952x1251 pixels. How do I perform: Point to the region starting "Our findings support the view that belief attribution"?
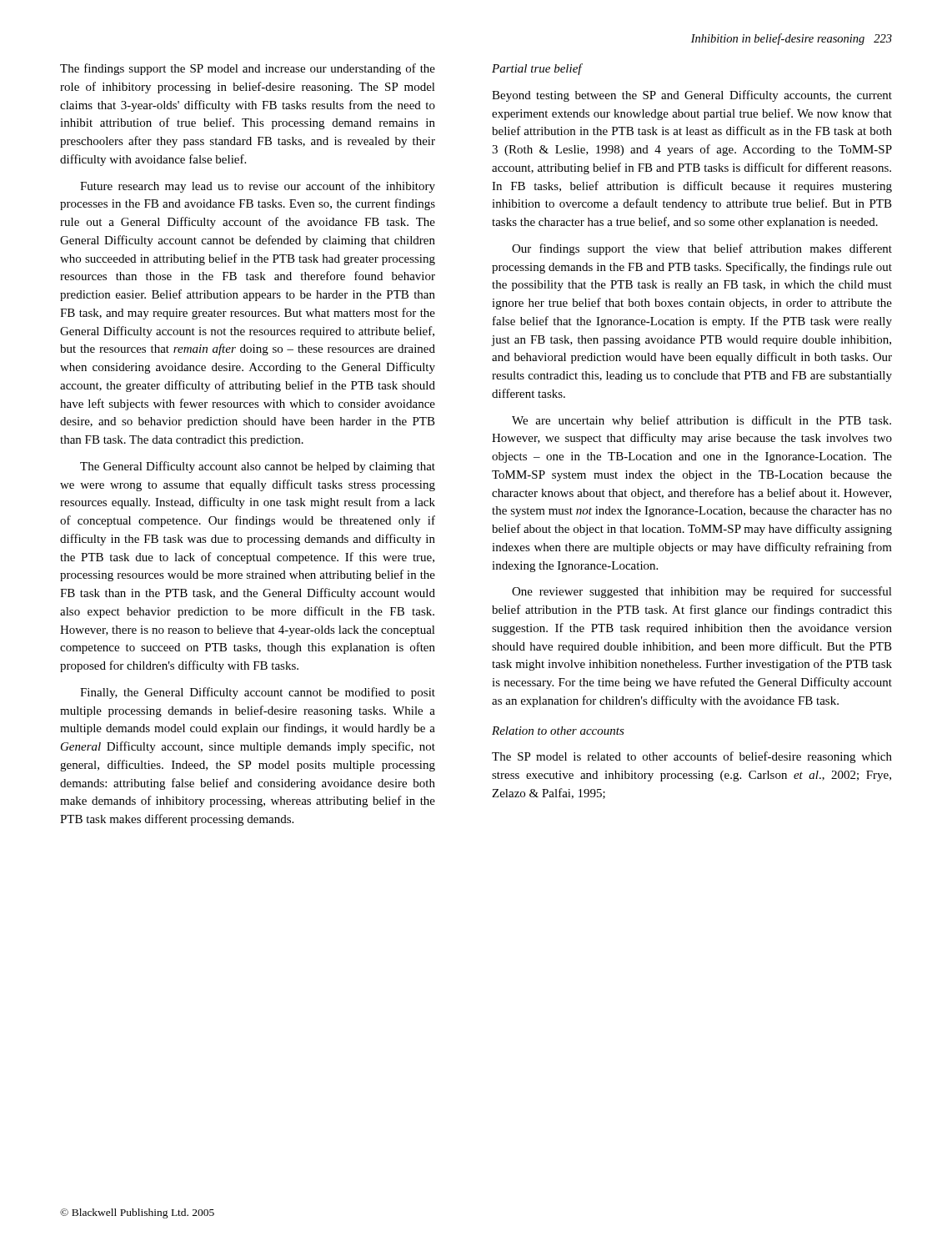pyautogui.click(x=692, y=322)
